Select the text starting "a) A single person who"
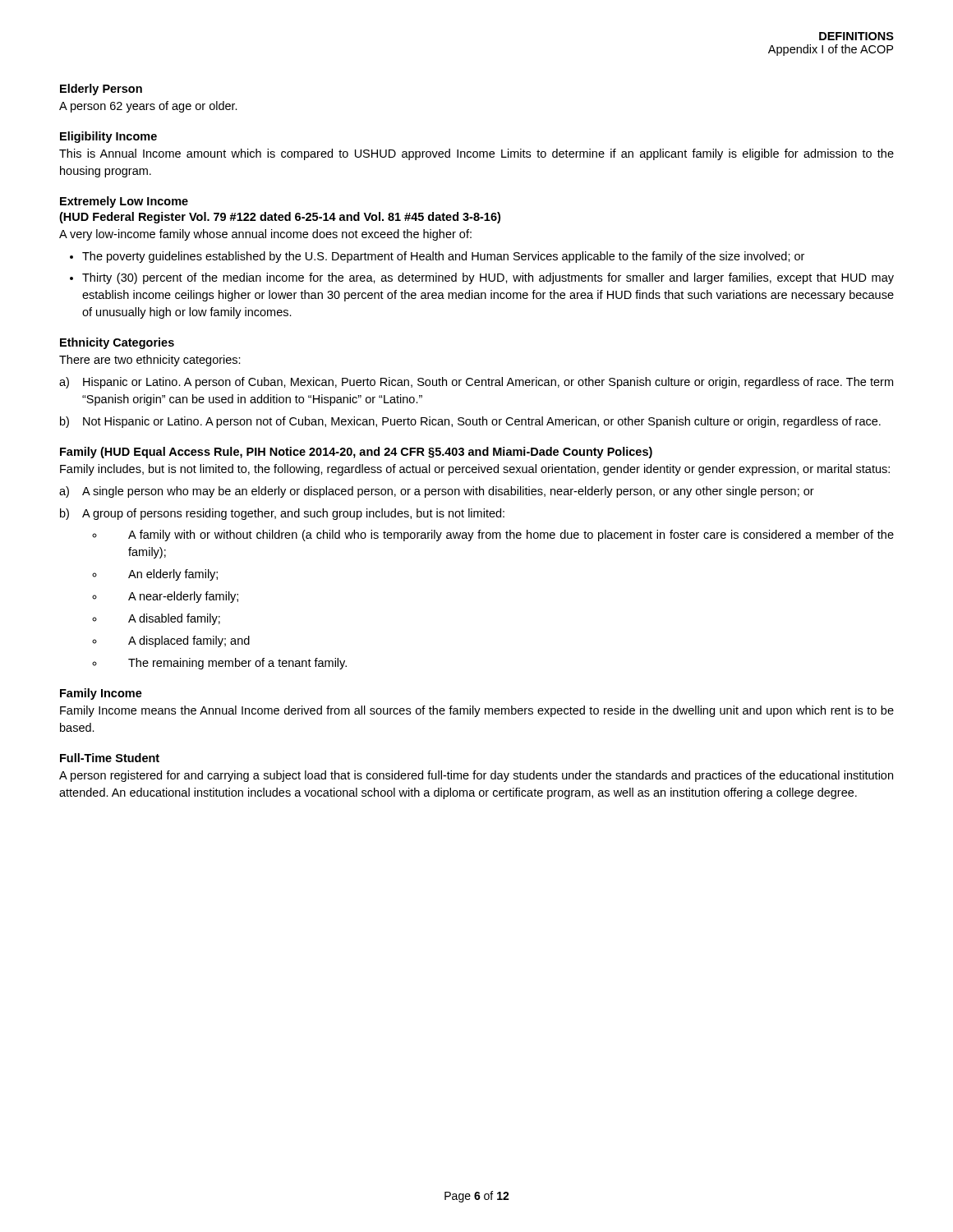953x1232 pixels. 437,492
